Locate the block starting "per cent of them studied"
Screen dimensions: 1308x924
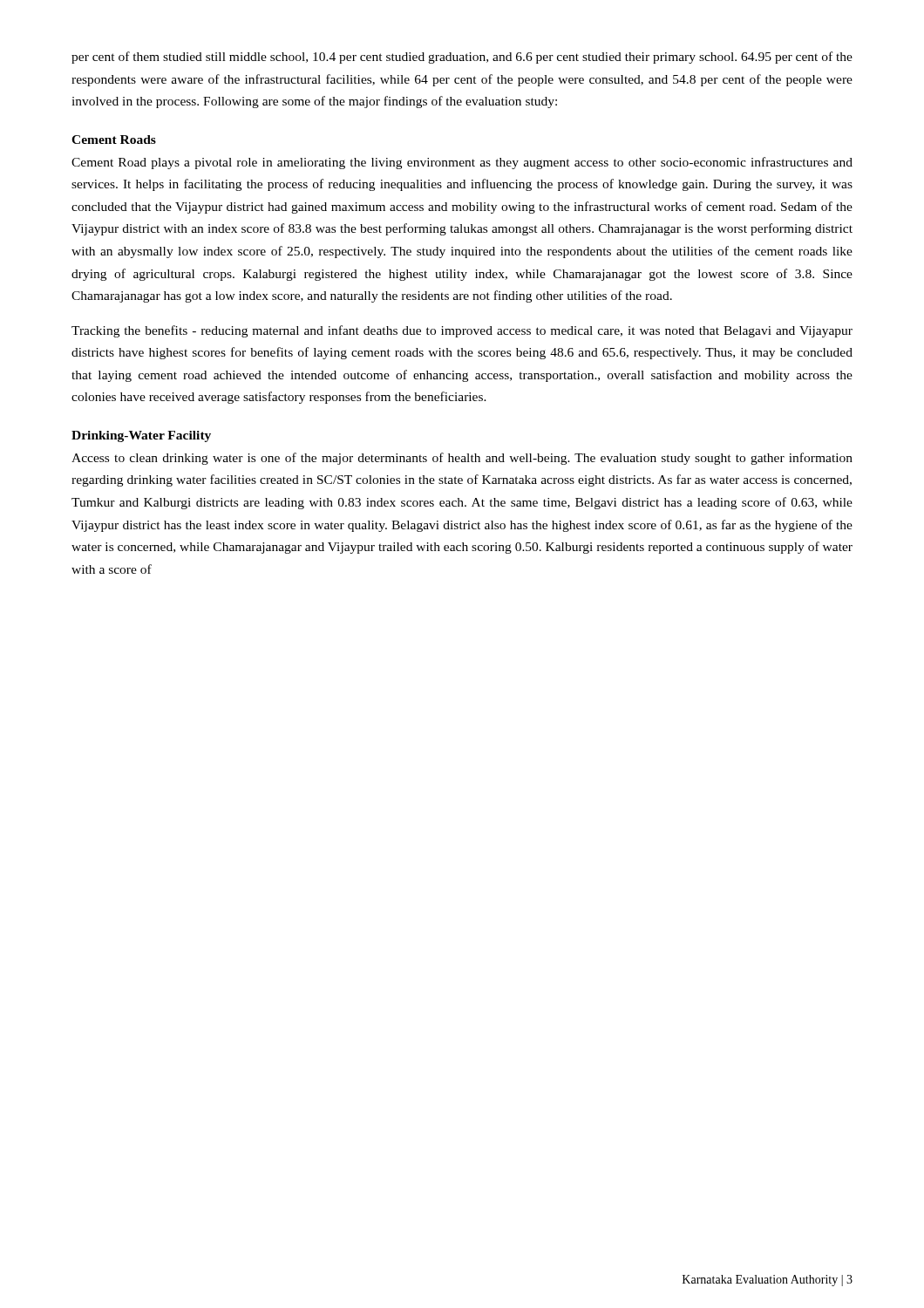[x=462, y=79]
